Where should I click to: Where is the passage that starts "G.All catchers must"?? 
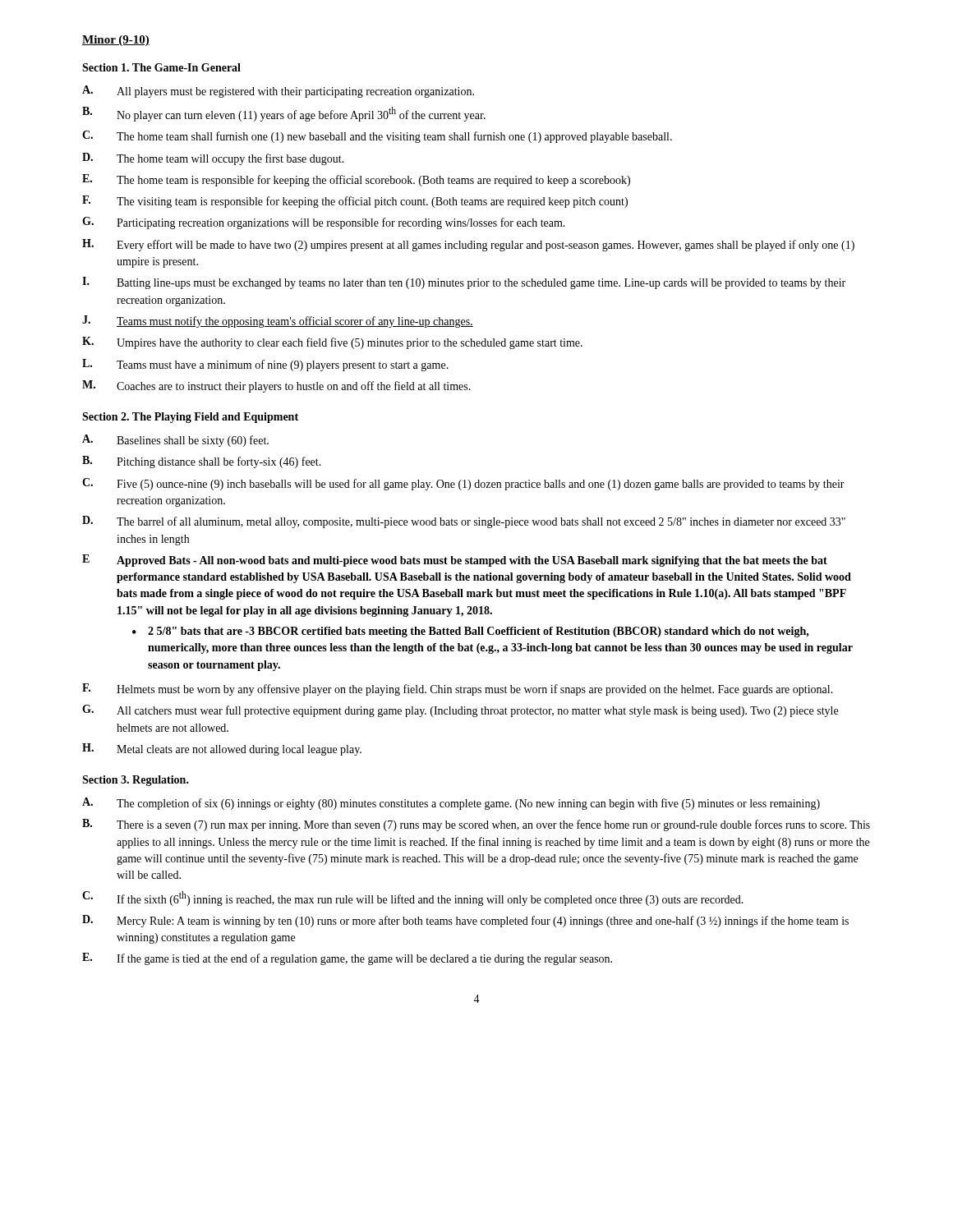click(476, 720)
